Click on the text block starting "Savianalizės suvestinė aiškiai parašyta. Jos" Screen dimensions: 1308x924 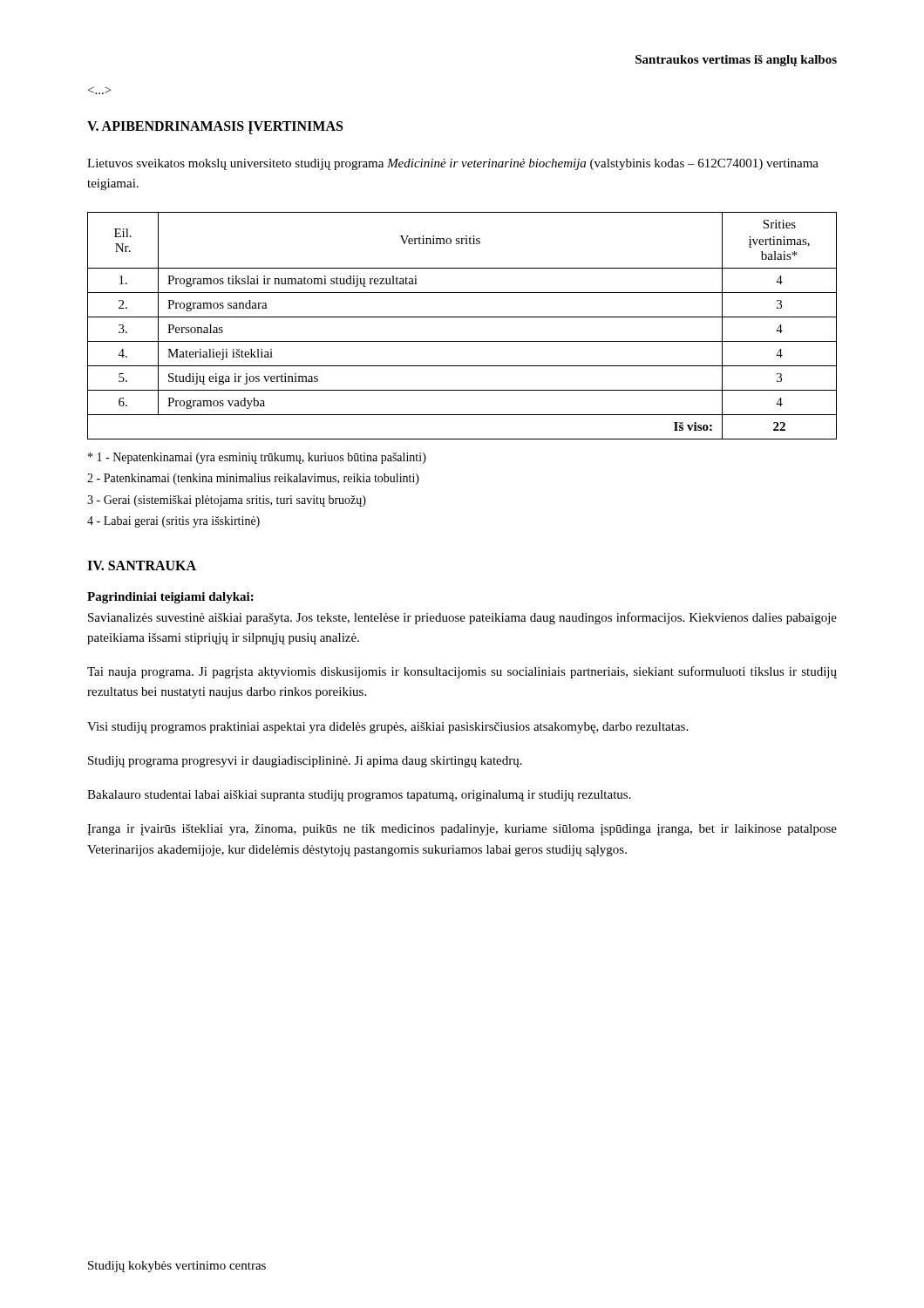pyautogui.click(x=462, y=627)
